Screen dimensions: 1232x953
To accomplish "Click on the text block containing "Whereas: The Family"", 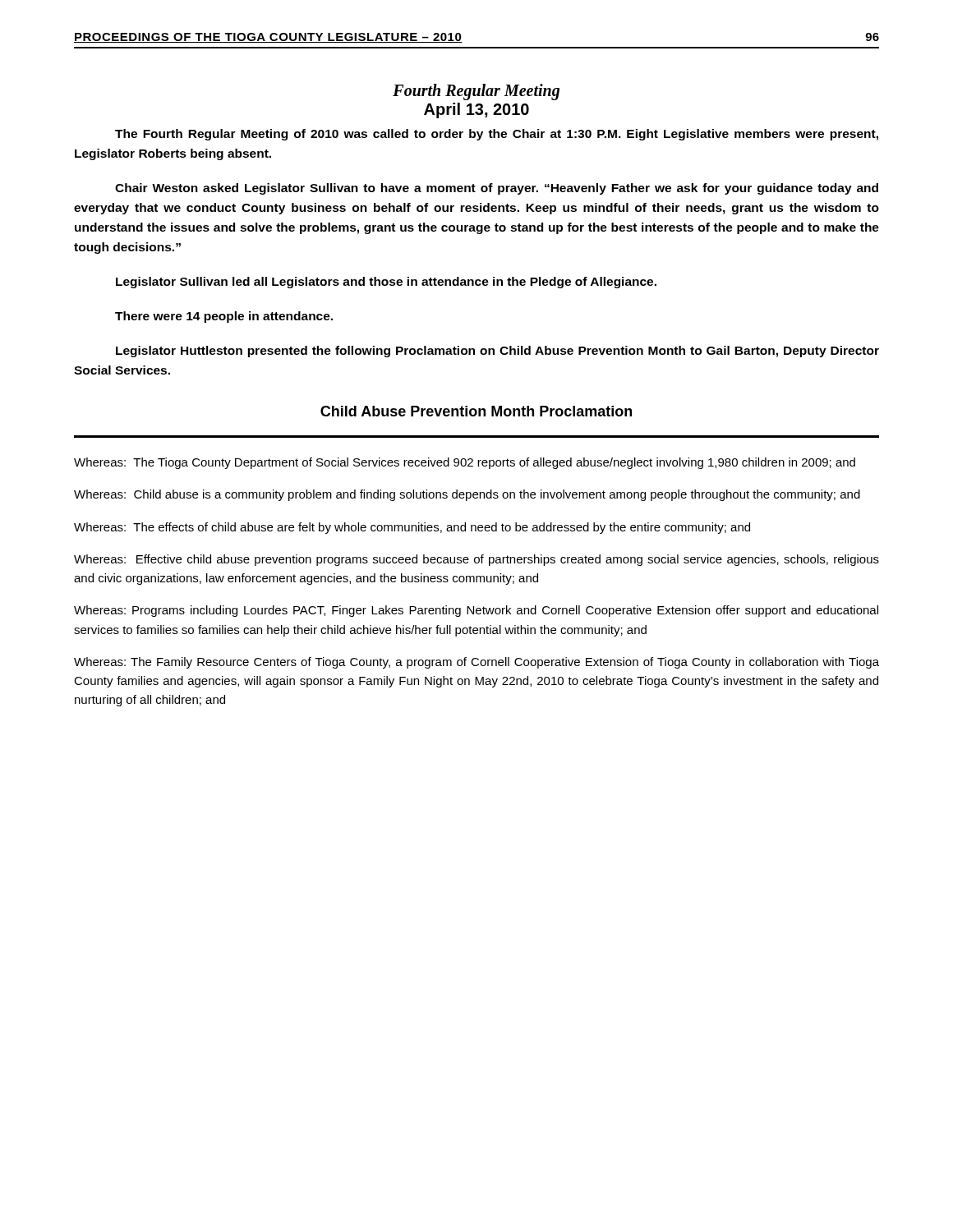I will coord(476,681).
